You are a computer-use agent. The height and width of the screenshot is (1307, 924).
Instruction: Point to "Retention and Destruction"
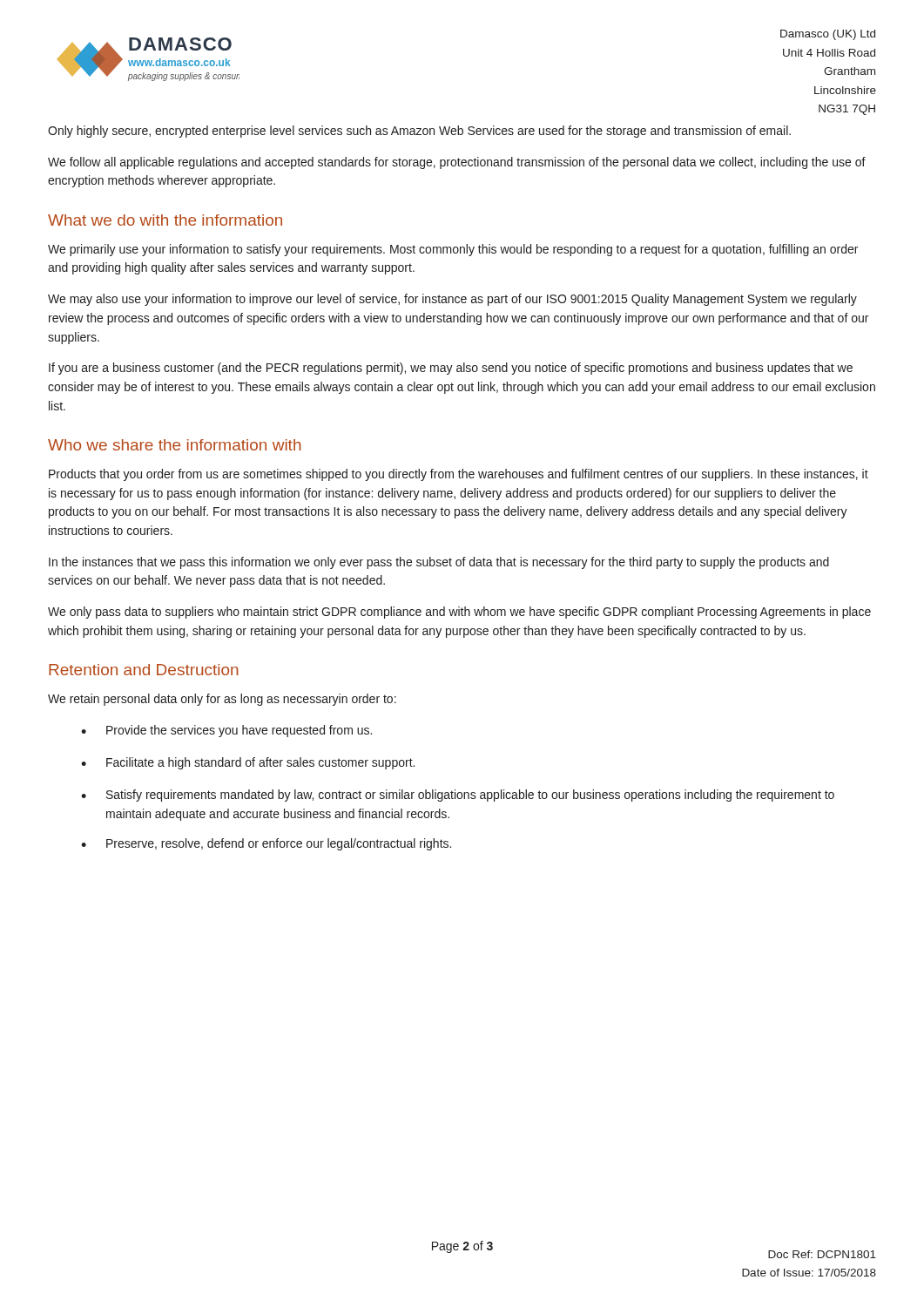144,670
